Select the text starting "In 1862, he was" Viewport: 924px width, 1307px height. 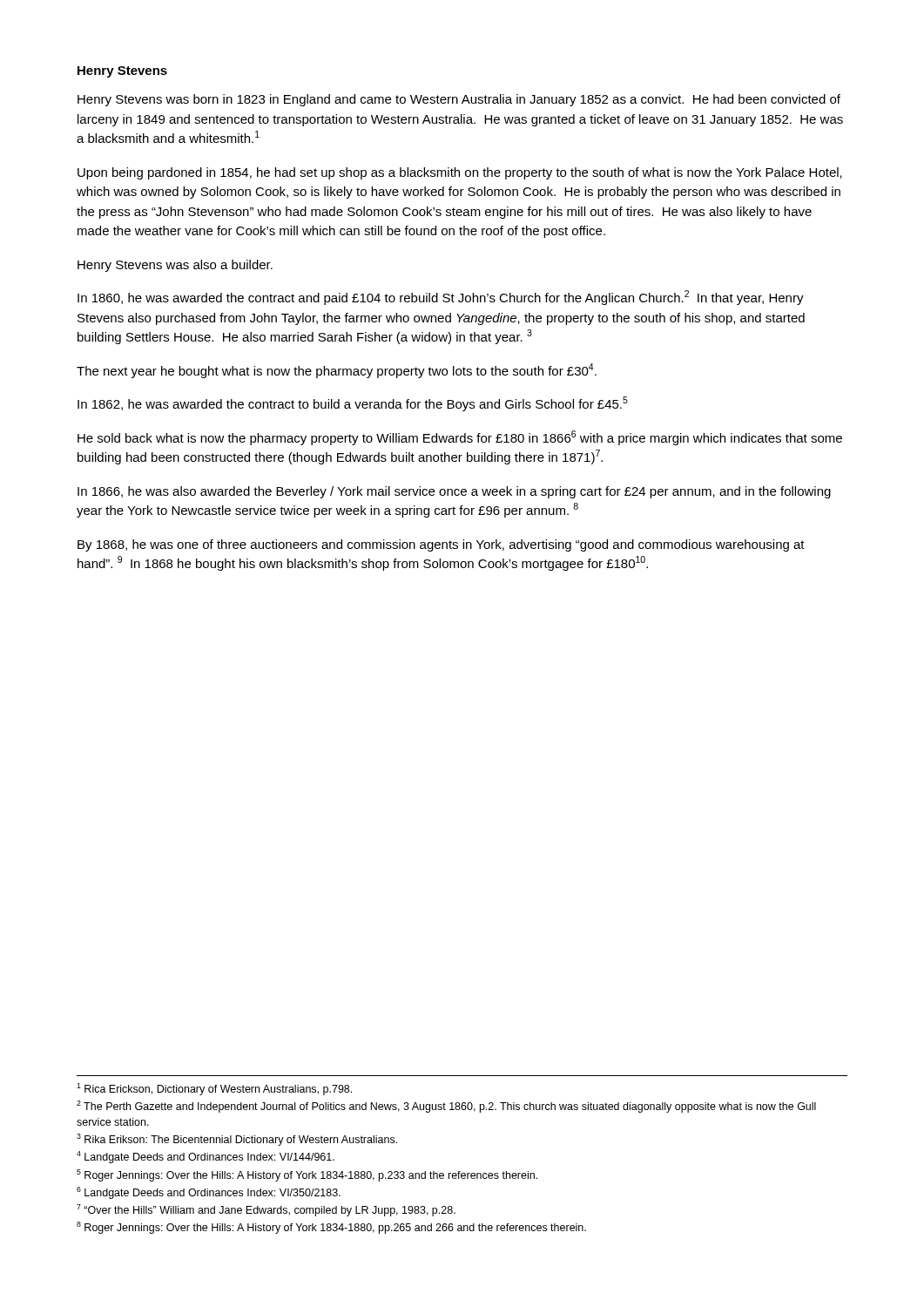[x=352, y=403]
